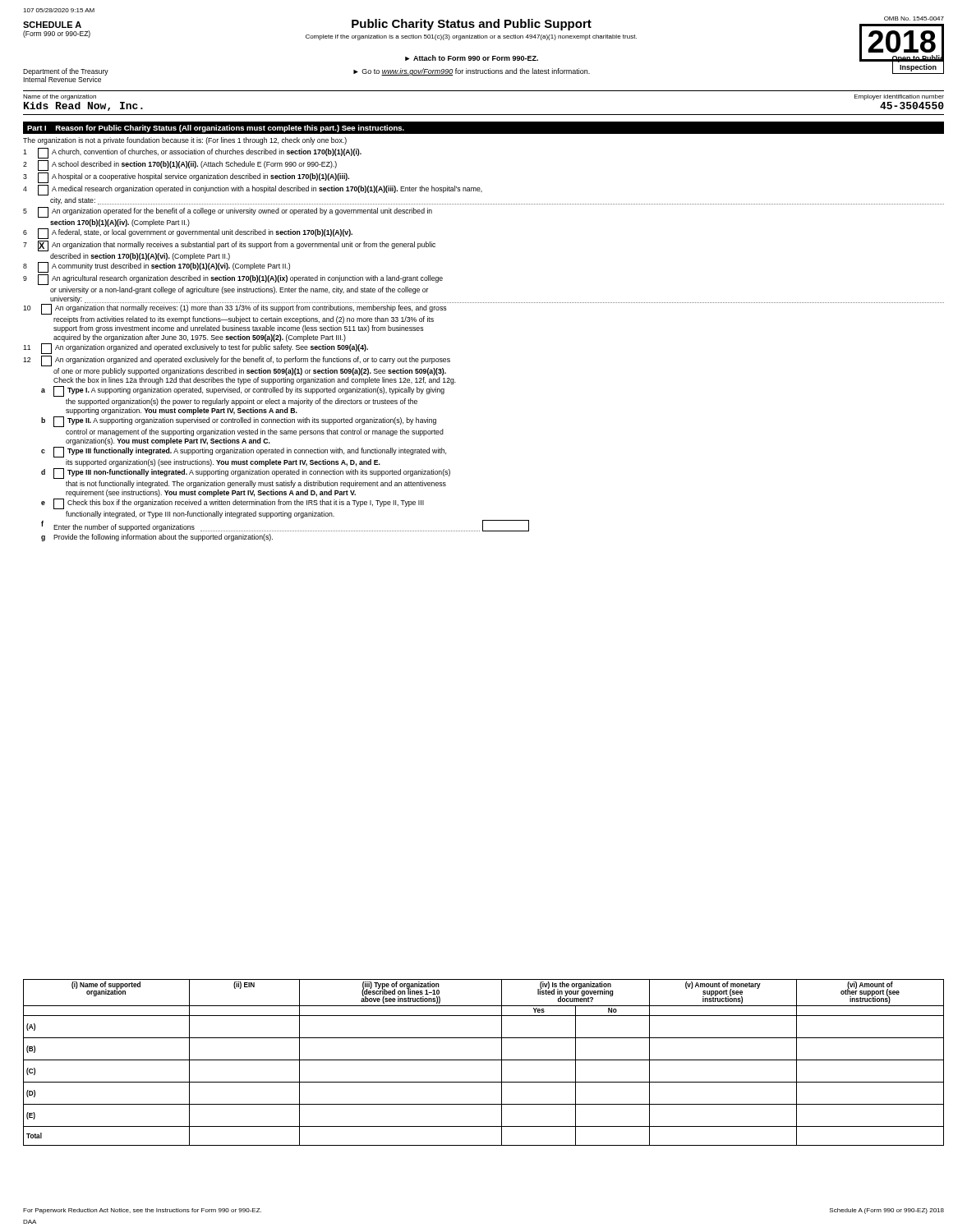
Task: Select the block starting "b Type II. A supporting organization supervised or"
Action: click(x=239, y=422)
